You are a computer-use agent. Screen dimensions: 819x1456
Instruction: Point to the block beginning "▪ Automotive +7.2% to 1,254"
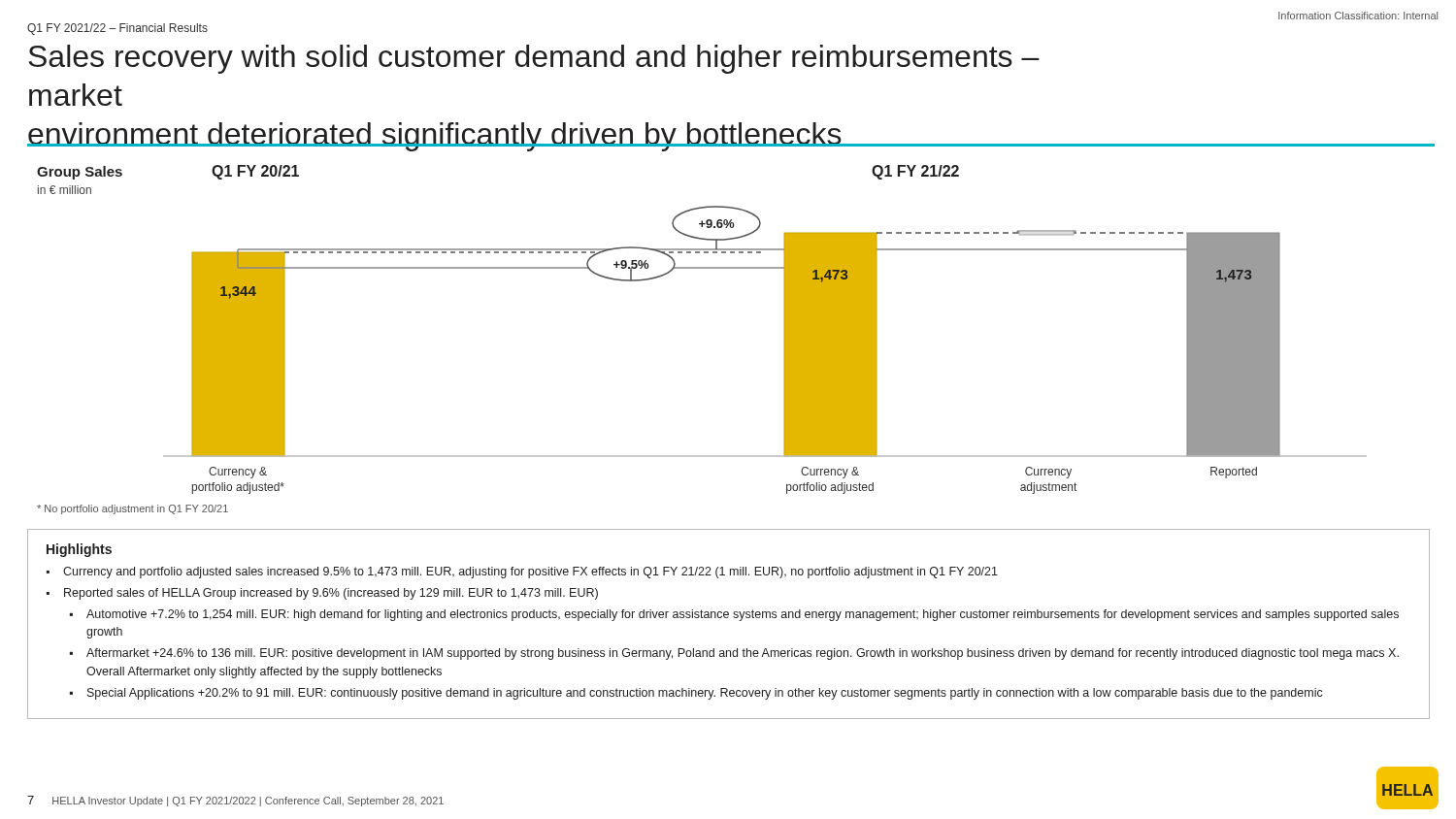[740, 623]
